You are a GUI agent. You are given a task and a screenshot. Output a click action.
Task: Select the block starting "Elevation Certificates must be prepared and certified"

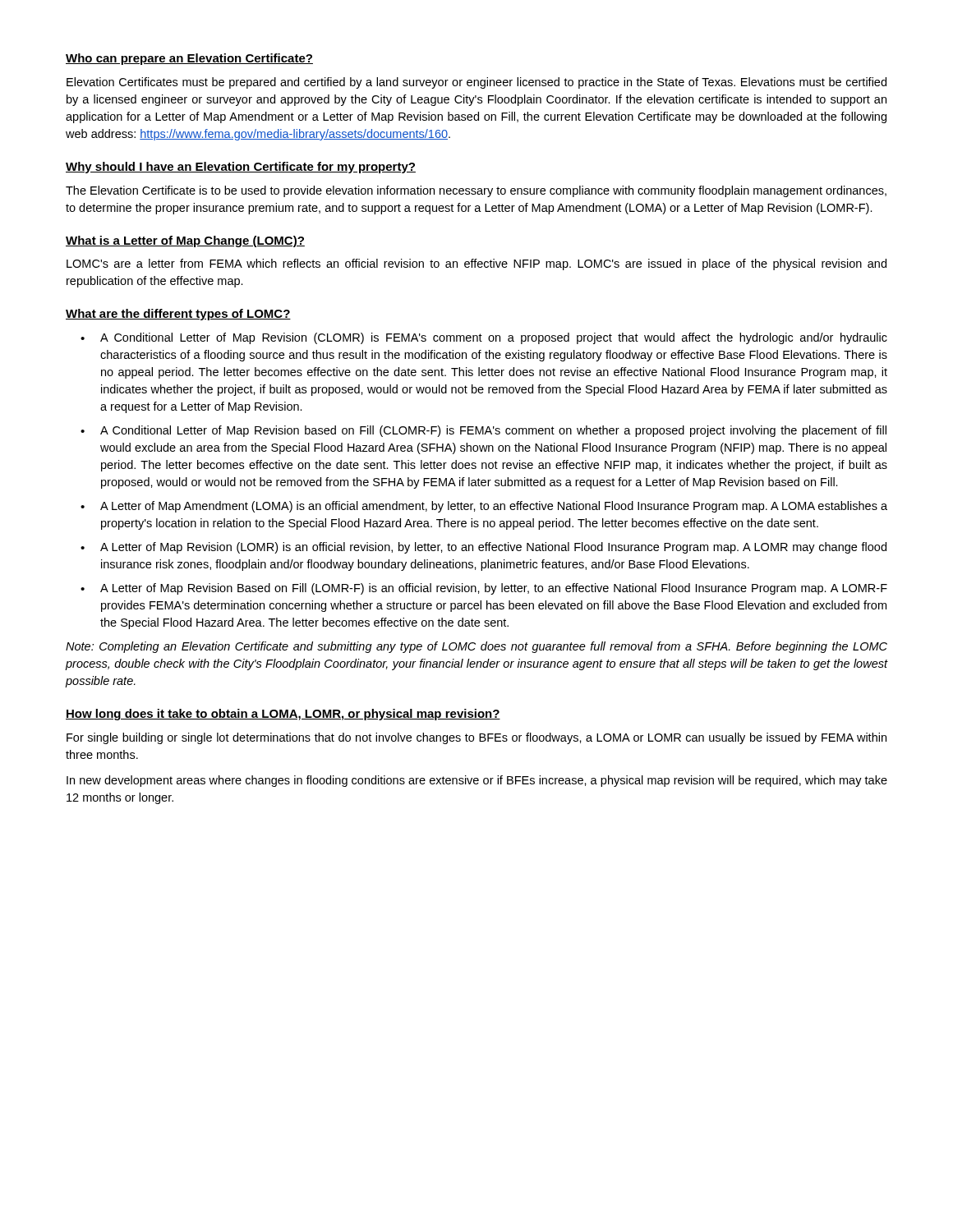(476, 108)
